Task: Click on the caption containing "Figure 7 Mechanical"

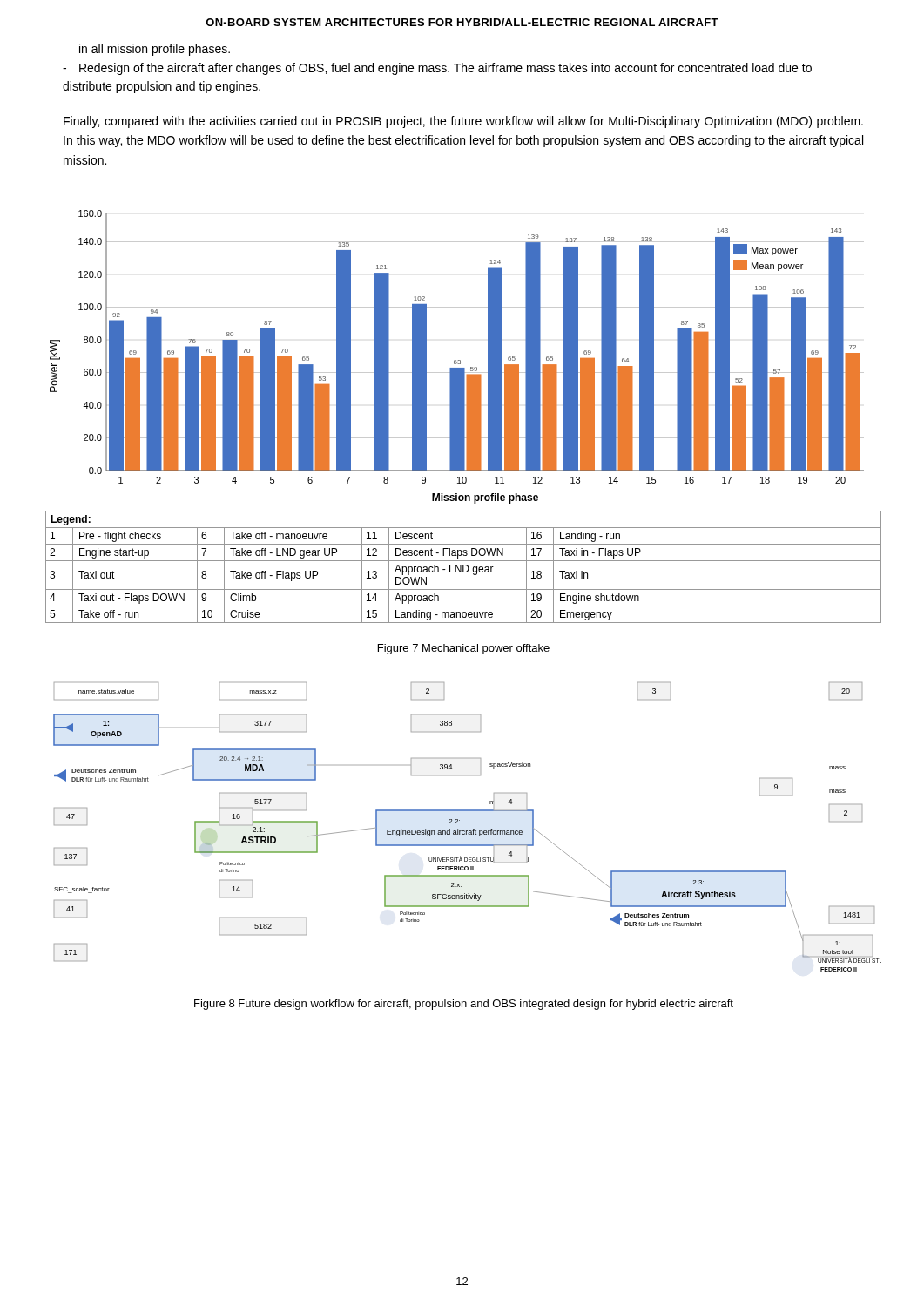Action: click(463, 648)
